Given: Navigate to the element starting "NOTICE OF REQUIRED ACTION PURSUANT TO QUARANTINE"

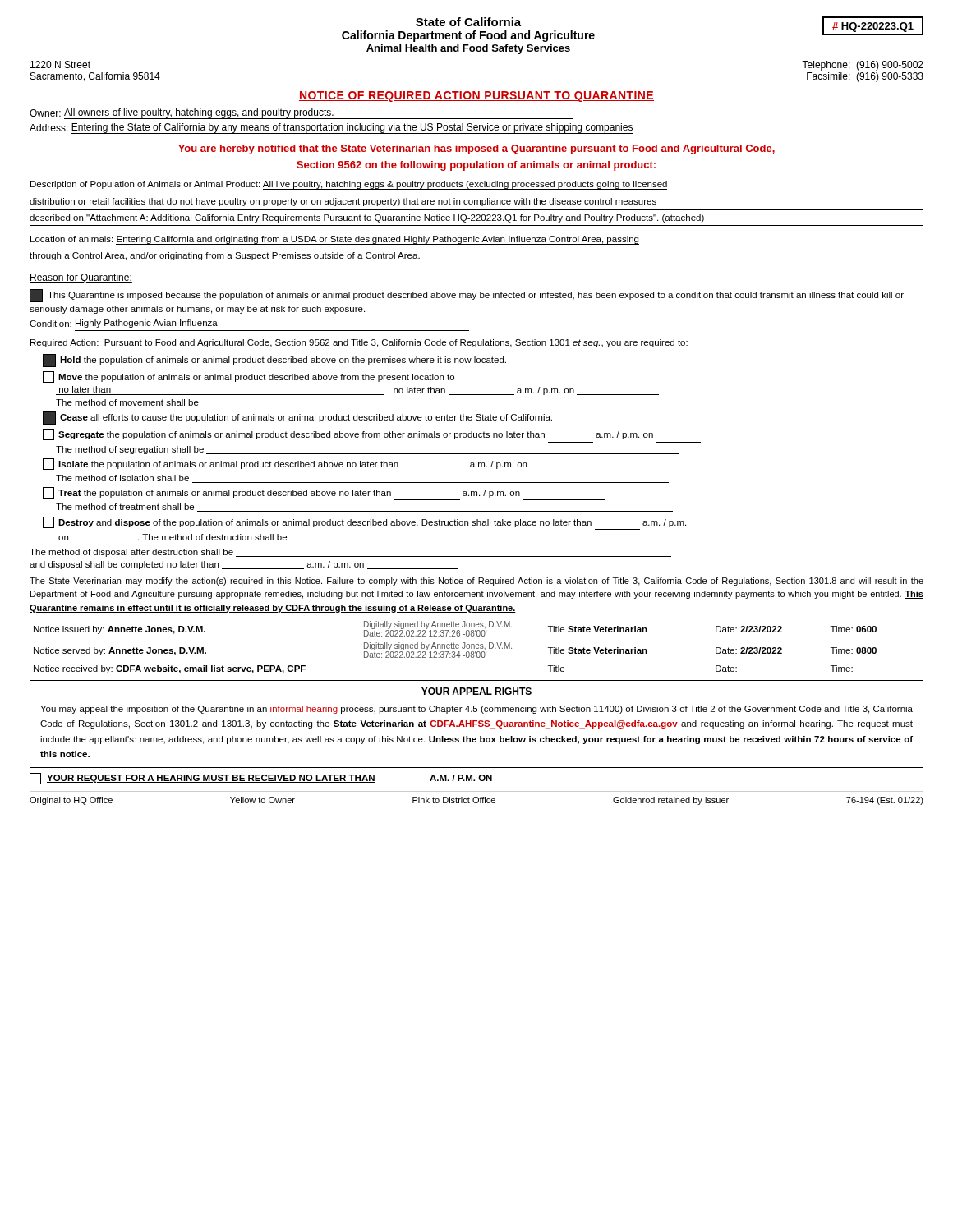Looking at the screenshot, I should pyautogui.click(x=476, y=95).
